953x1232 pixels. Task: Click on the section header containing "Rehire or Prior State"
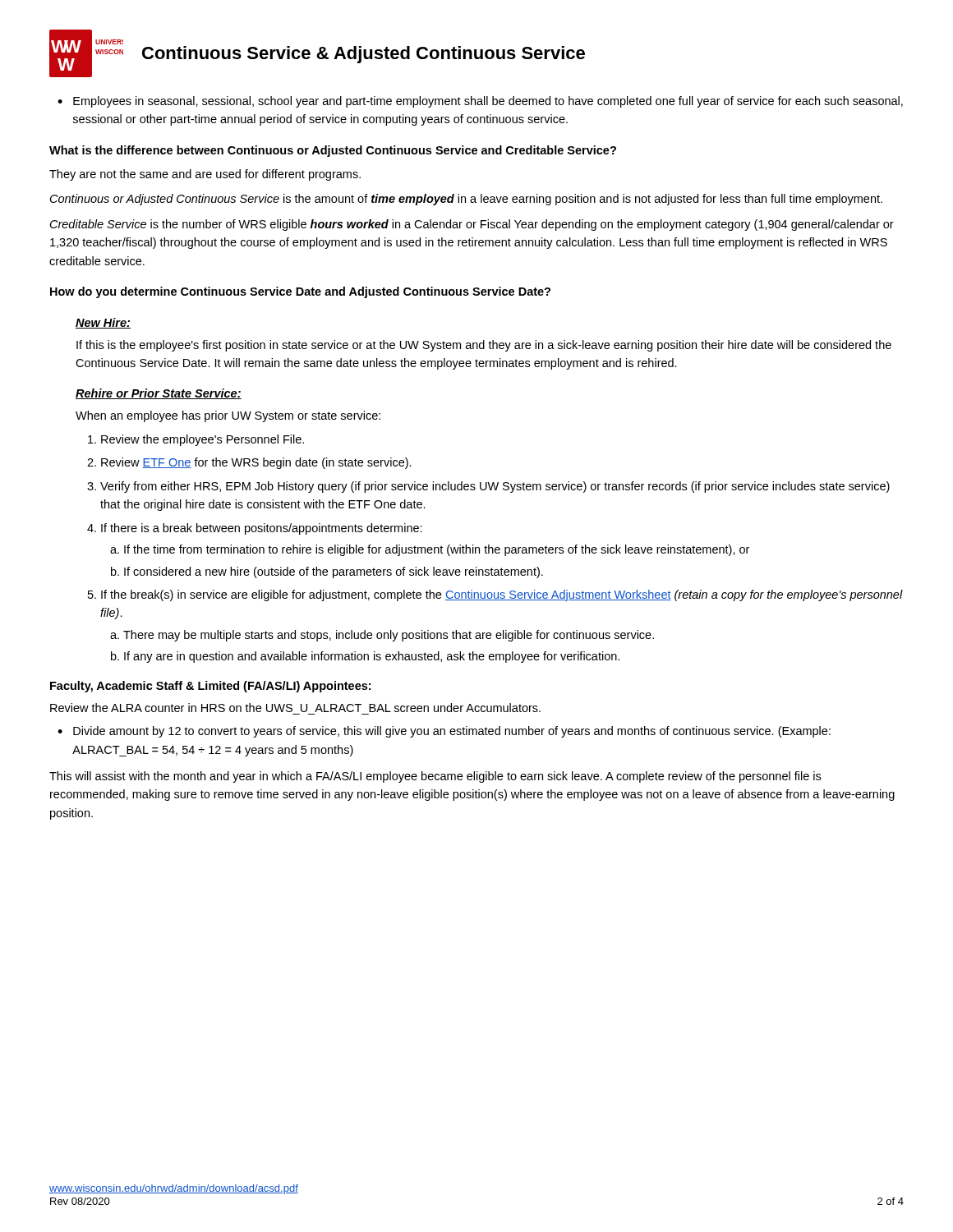(158, 394)
